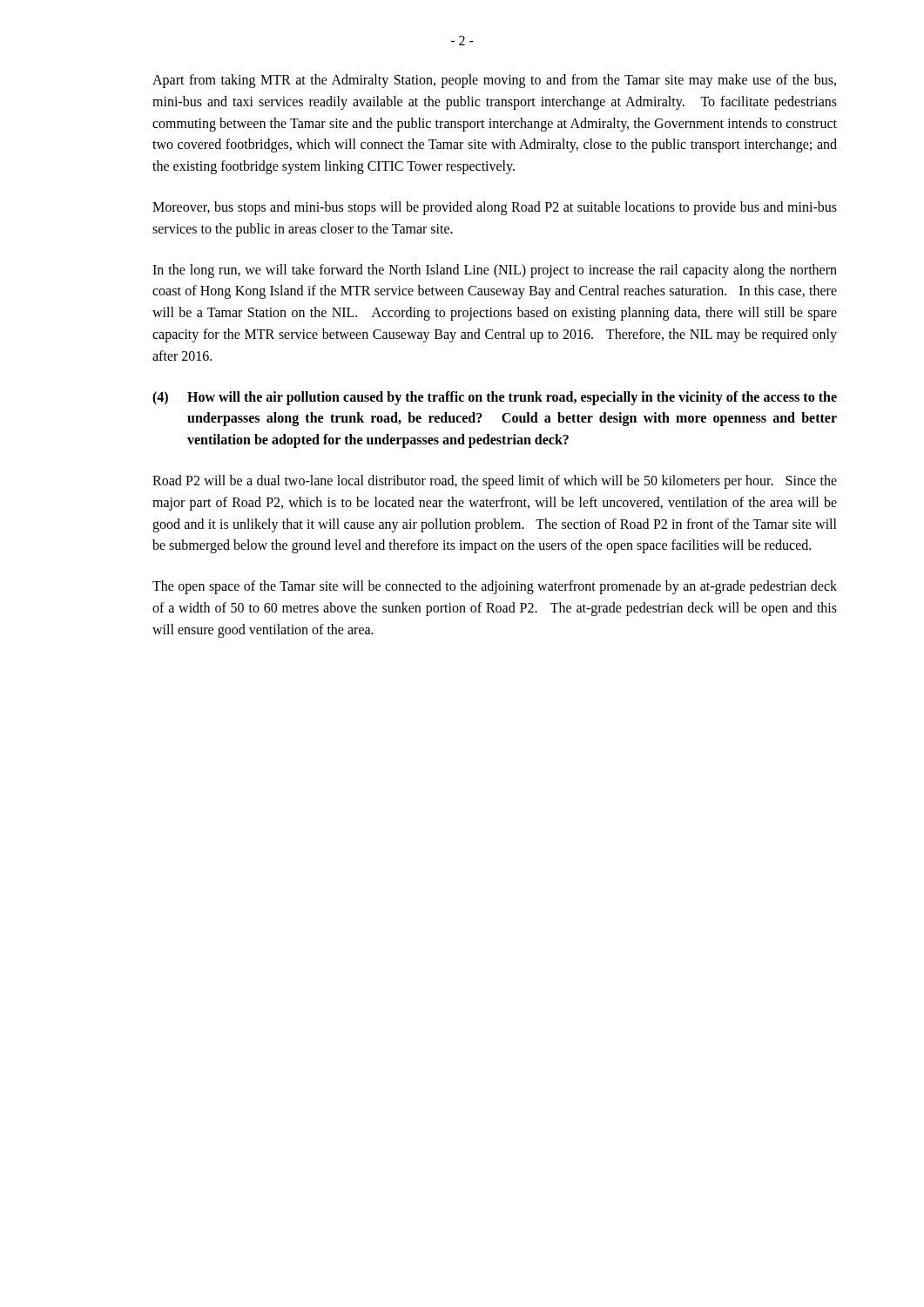Viewport: 924px width, 1307px height.
Task: Select the text block with the text "In the long run, we will take"
Action: pyautogui.click(x=495, y=313)
